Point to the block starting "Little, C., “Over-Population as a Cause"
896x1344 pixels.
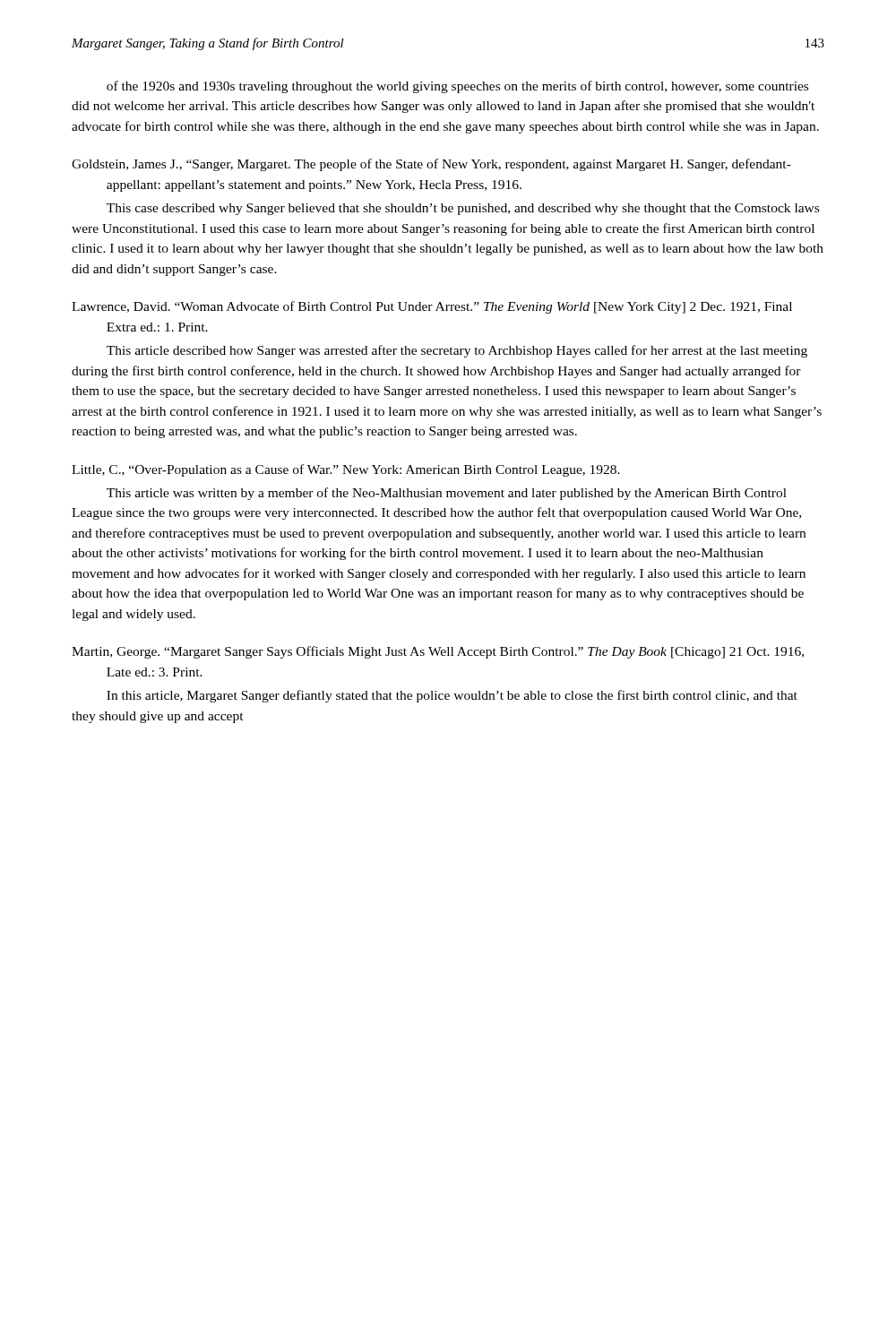coord(448,542)
